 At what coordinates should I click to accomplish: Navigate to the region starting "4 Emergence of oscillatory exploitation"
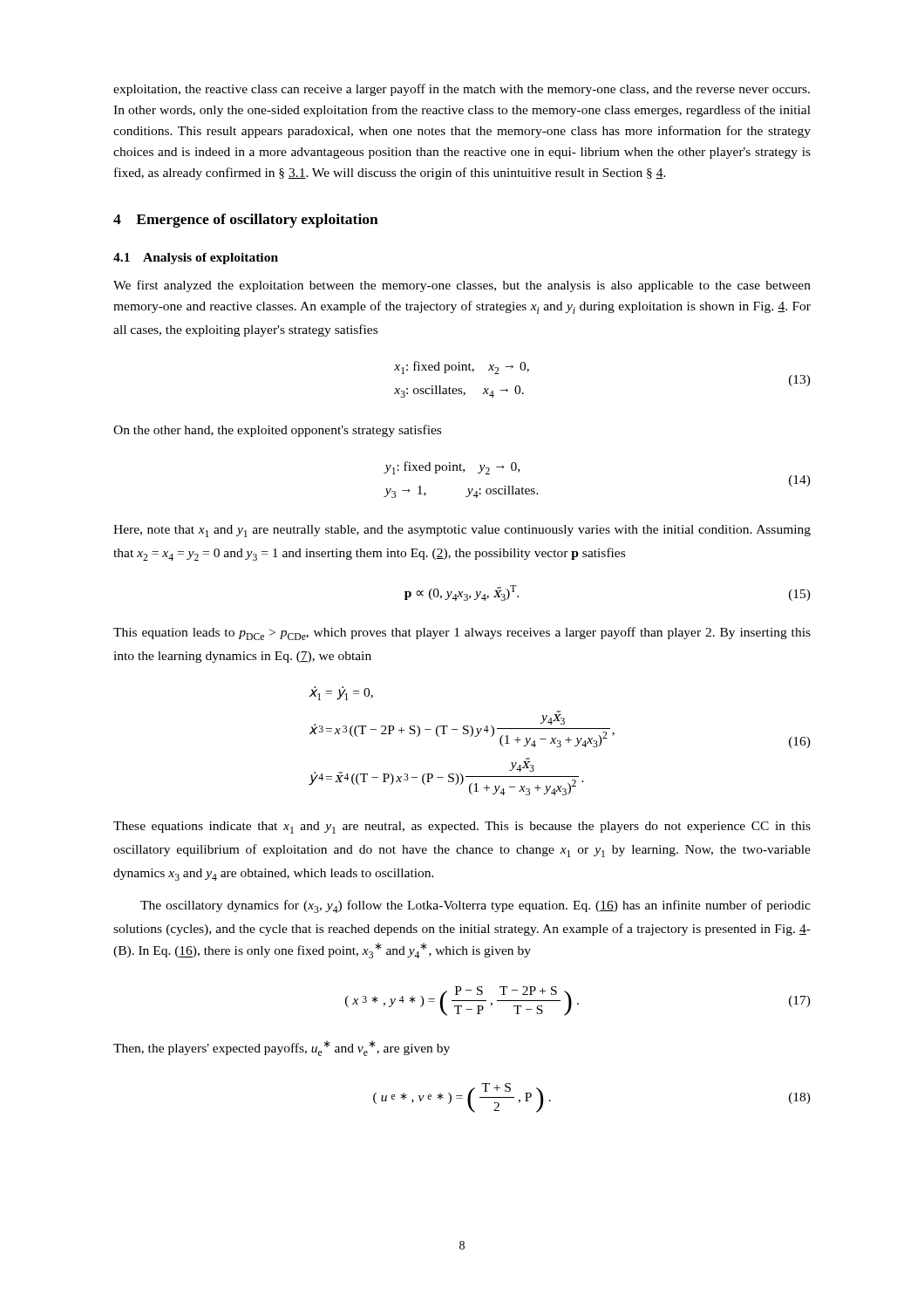coord(246,219)
